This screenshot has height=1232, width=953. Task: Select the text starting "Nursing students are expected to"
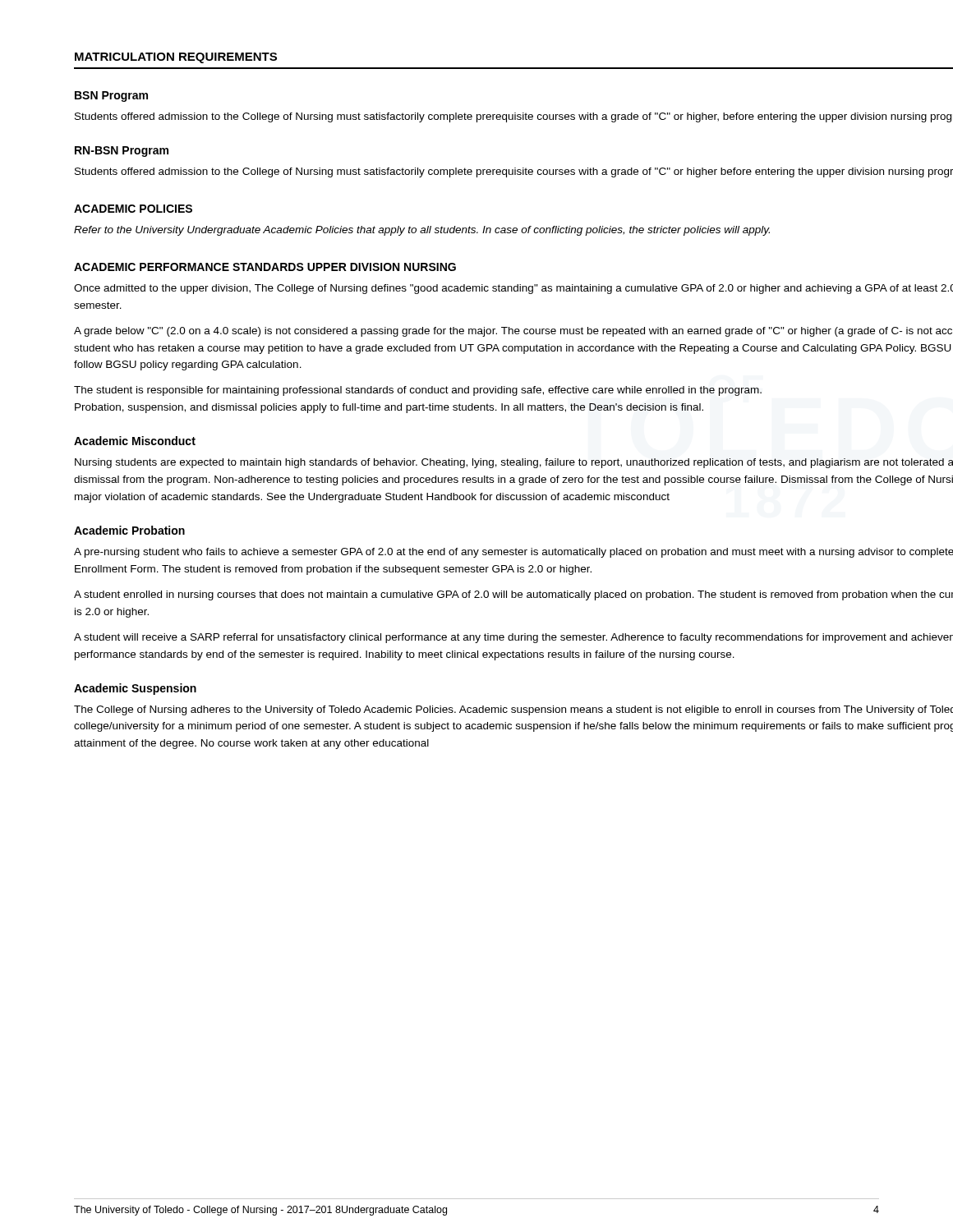[513, 479]
